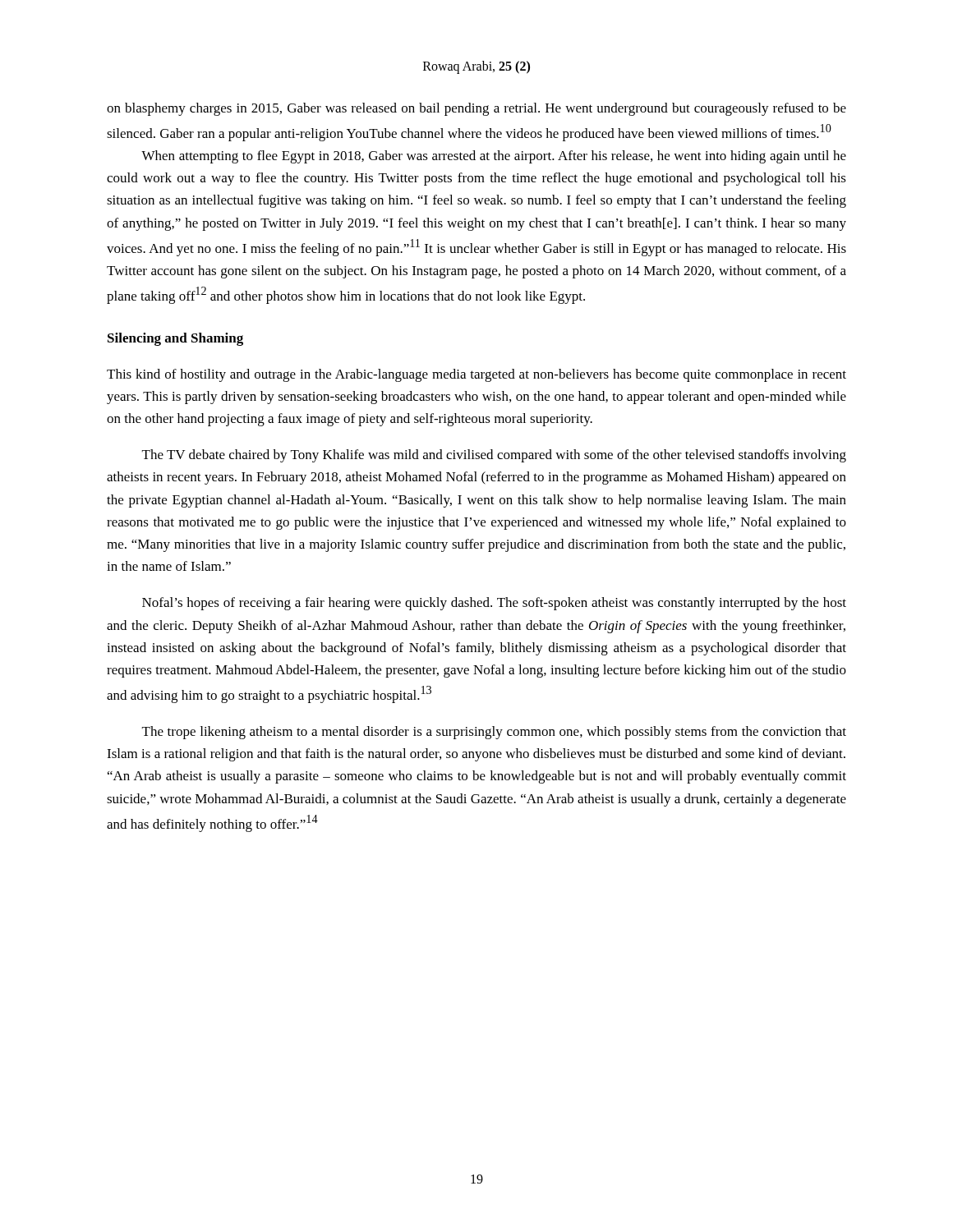
Task: Click on the text block that says "The trope likening"
Action: [x=476, y=778]
